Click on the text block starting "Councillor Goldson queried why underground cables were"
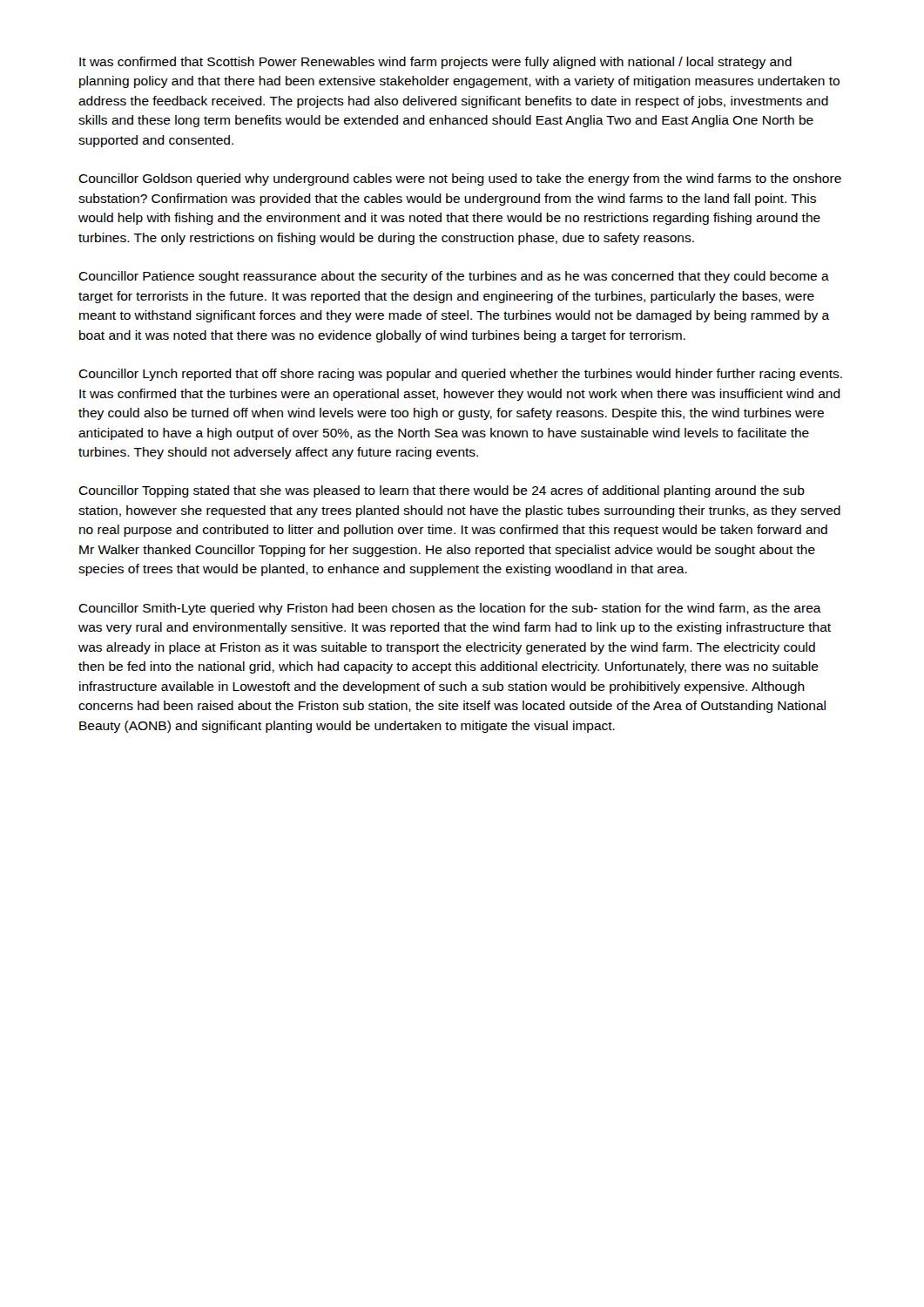This screenshot has height=1307, width=924. point(460,208)
